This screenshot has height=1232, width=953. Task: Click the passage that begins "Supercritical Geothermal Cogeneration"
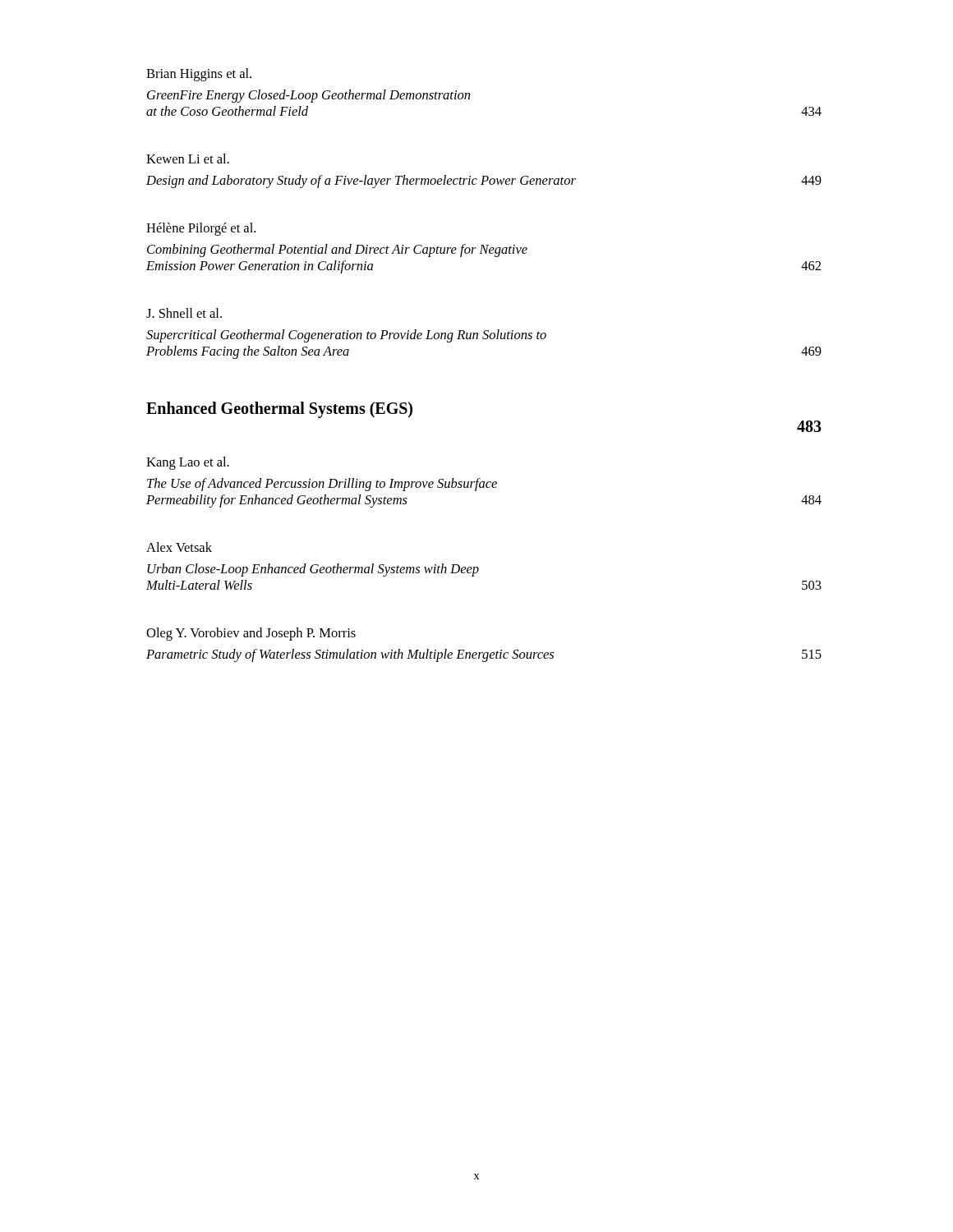click(x=346, y=343)
